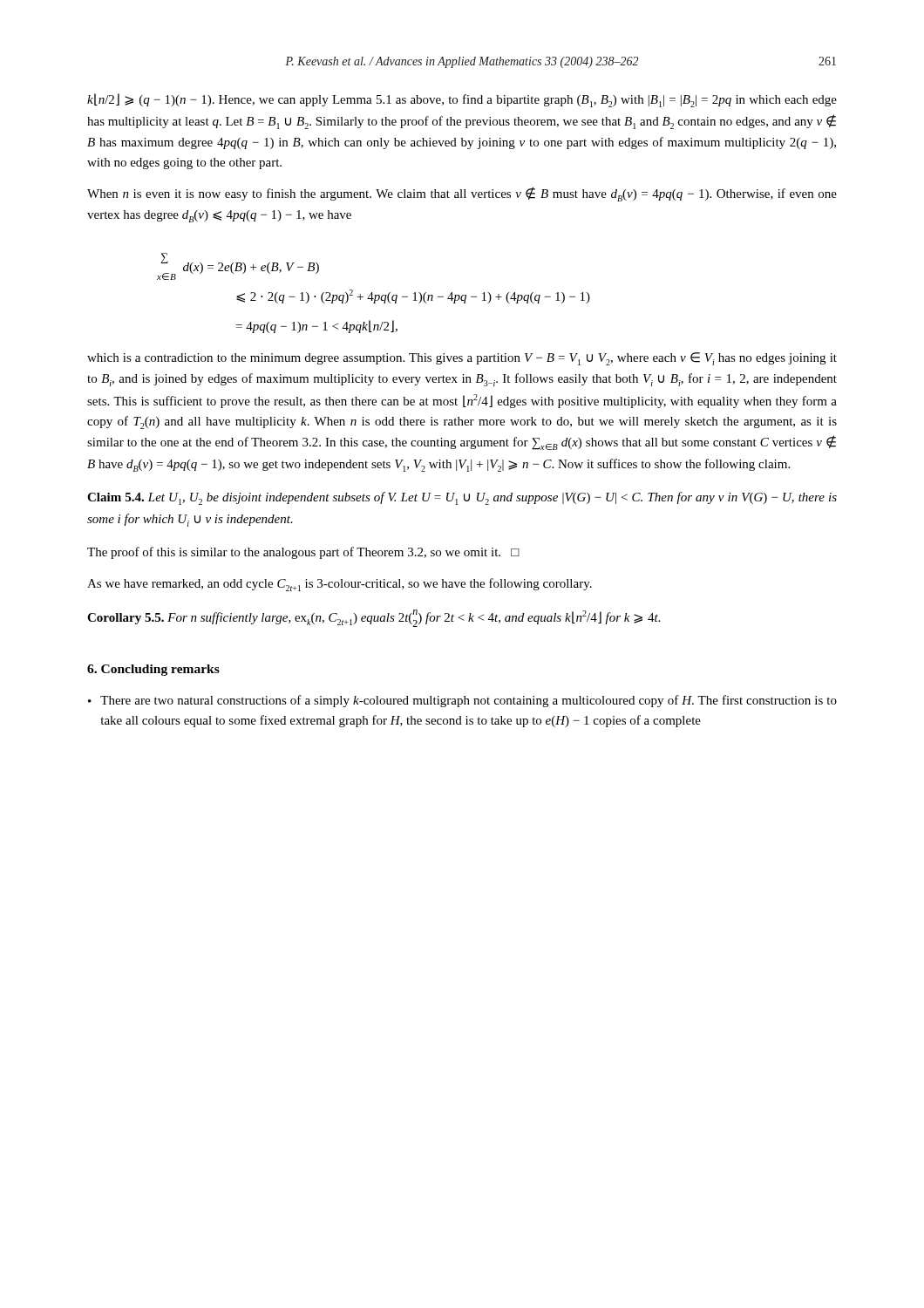This screenshot has height=1308, width=924.
Task: Find the region starting "k⌊n/2⌋ ⩾ (q −"
Action: (x=462, y=131)
